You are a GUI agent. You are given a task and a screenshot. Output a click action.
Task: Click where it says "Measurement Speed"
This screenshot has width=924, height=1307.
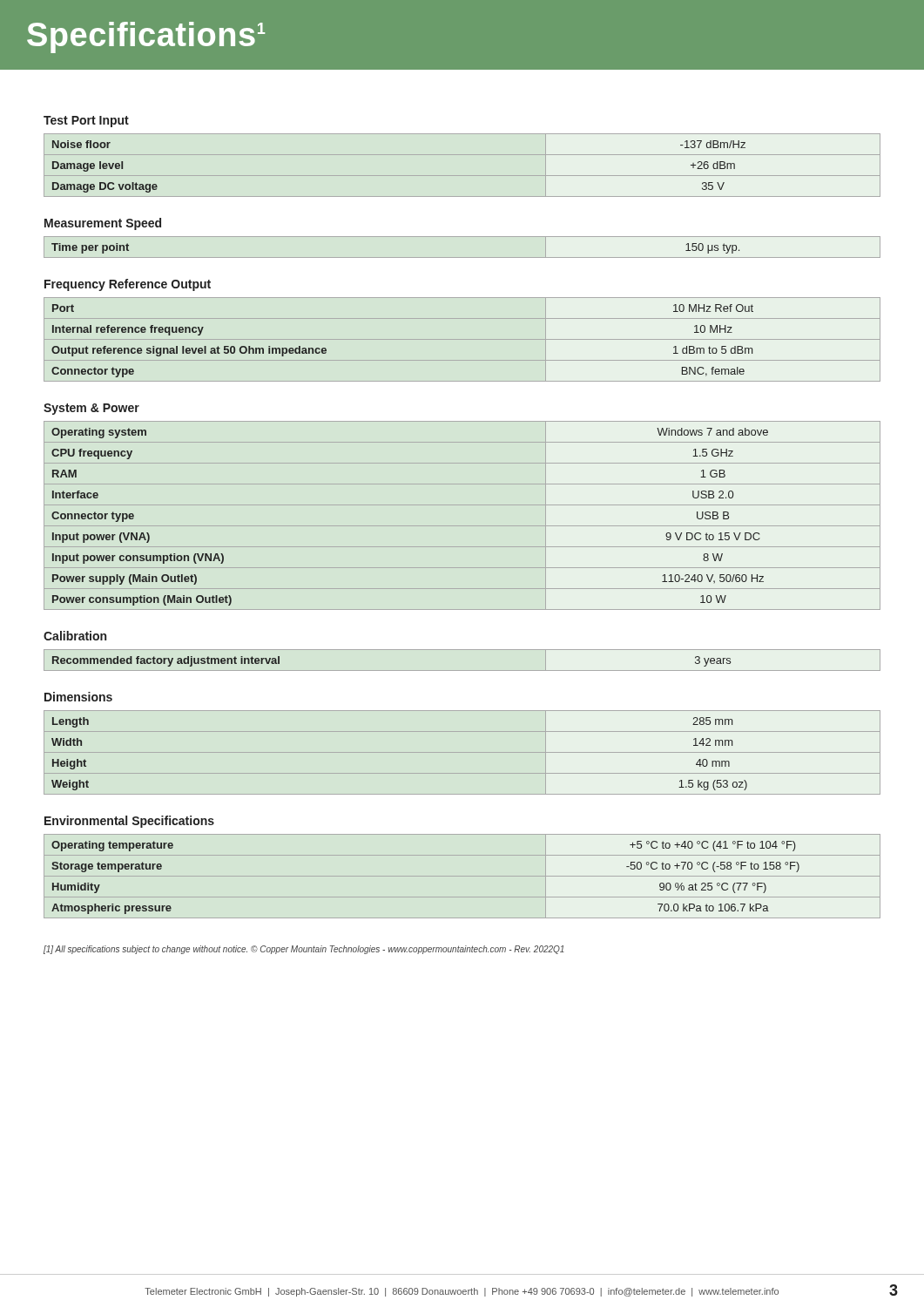click(103, 223)
